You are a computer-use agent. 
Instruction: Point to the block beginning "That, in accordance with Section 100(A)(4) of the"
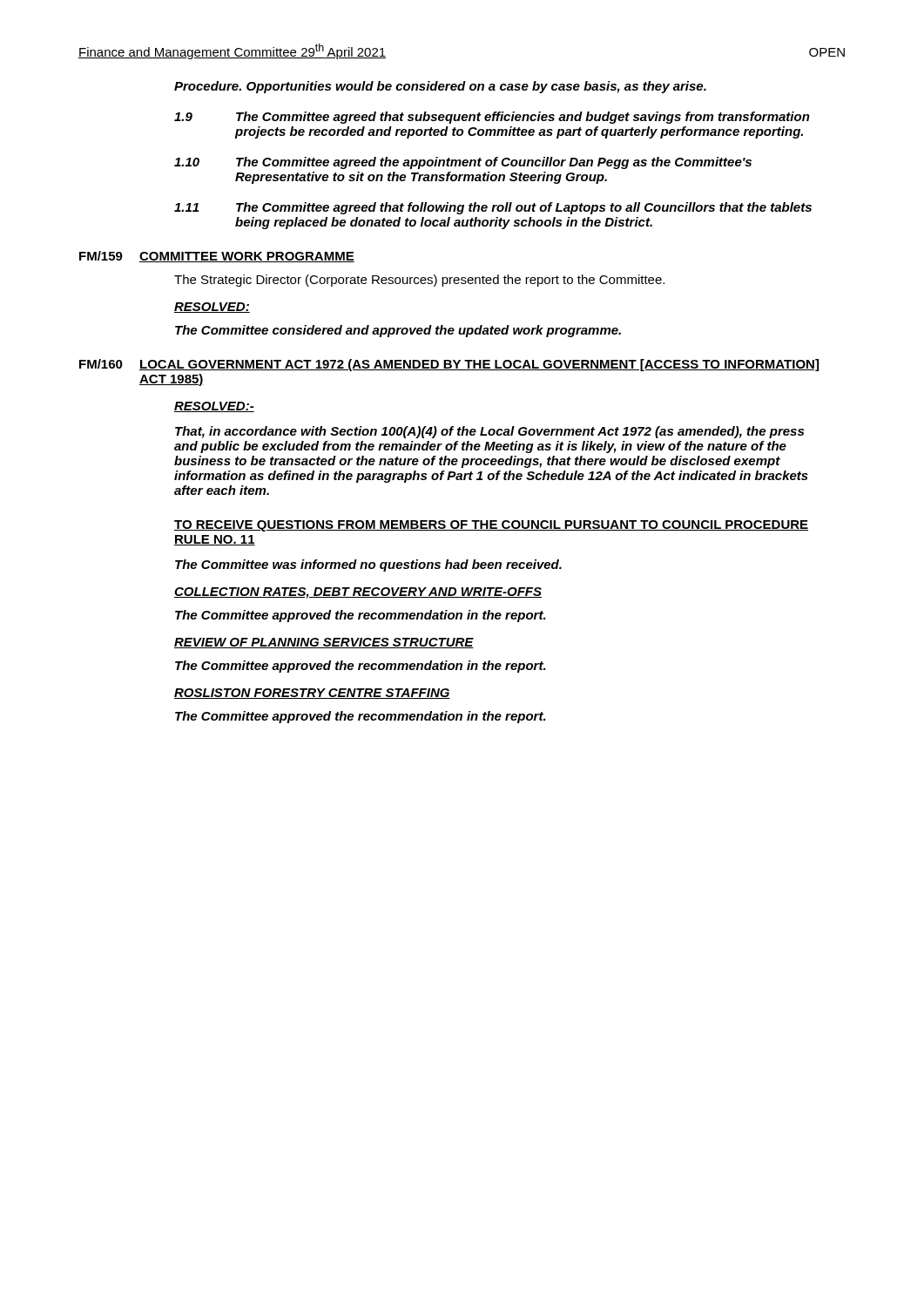(x=491, y=461)
